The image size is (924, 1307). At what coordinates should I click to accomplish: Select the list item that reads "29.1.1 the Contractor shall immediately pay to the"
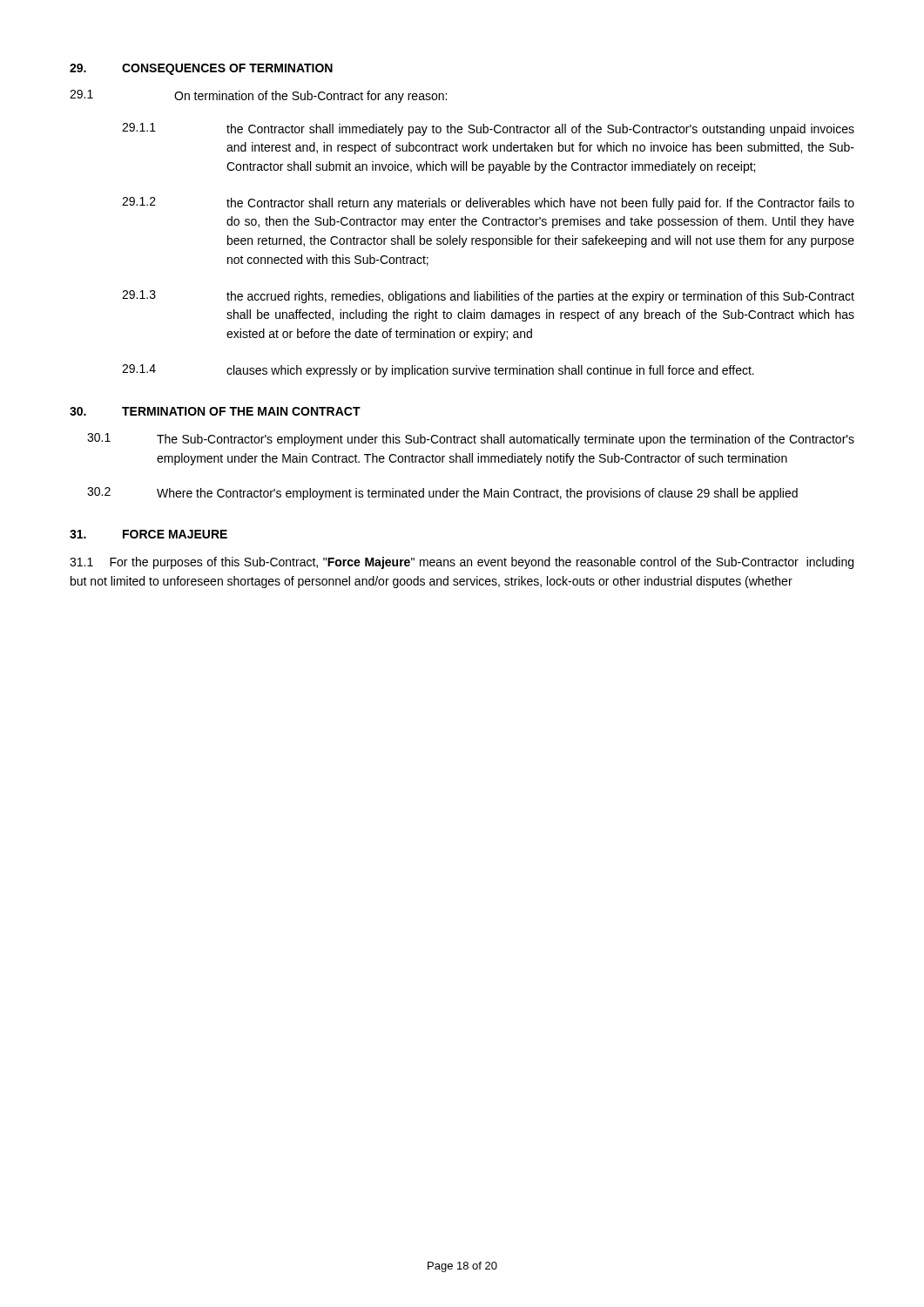tap(488, 148)
